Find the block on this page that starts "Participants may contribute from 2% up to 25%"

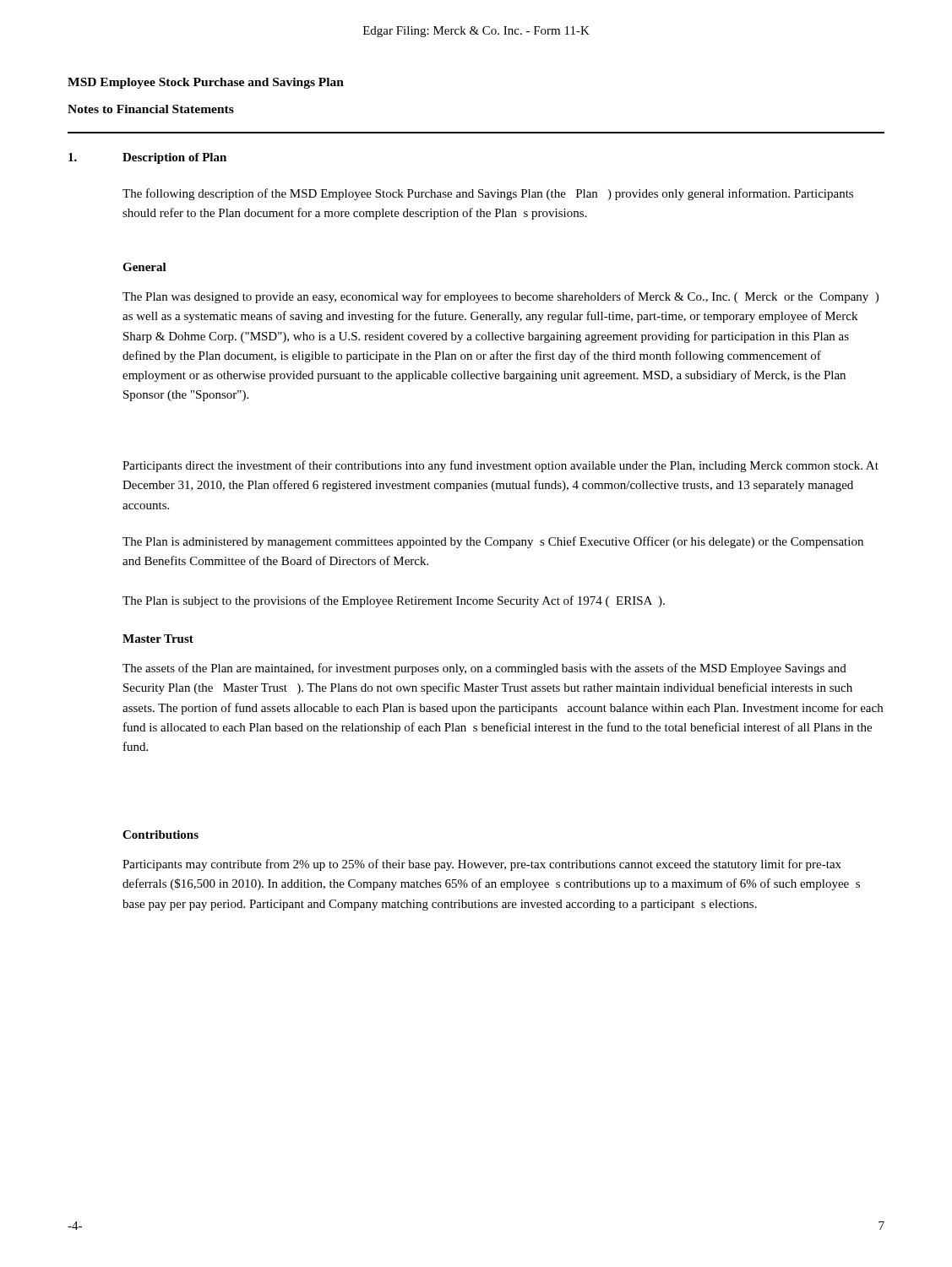click(491, 884)
